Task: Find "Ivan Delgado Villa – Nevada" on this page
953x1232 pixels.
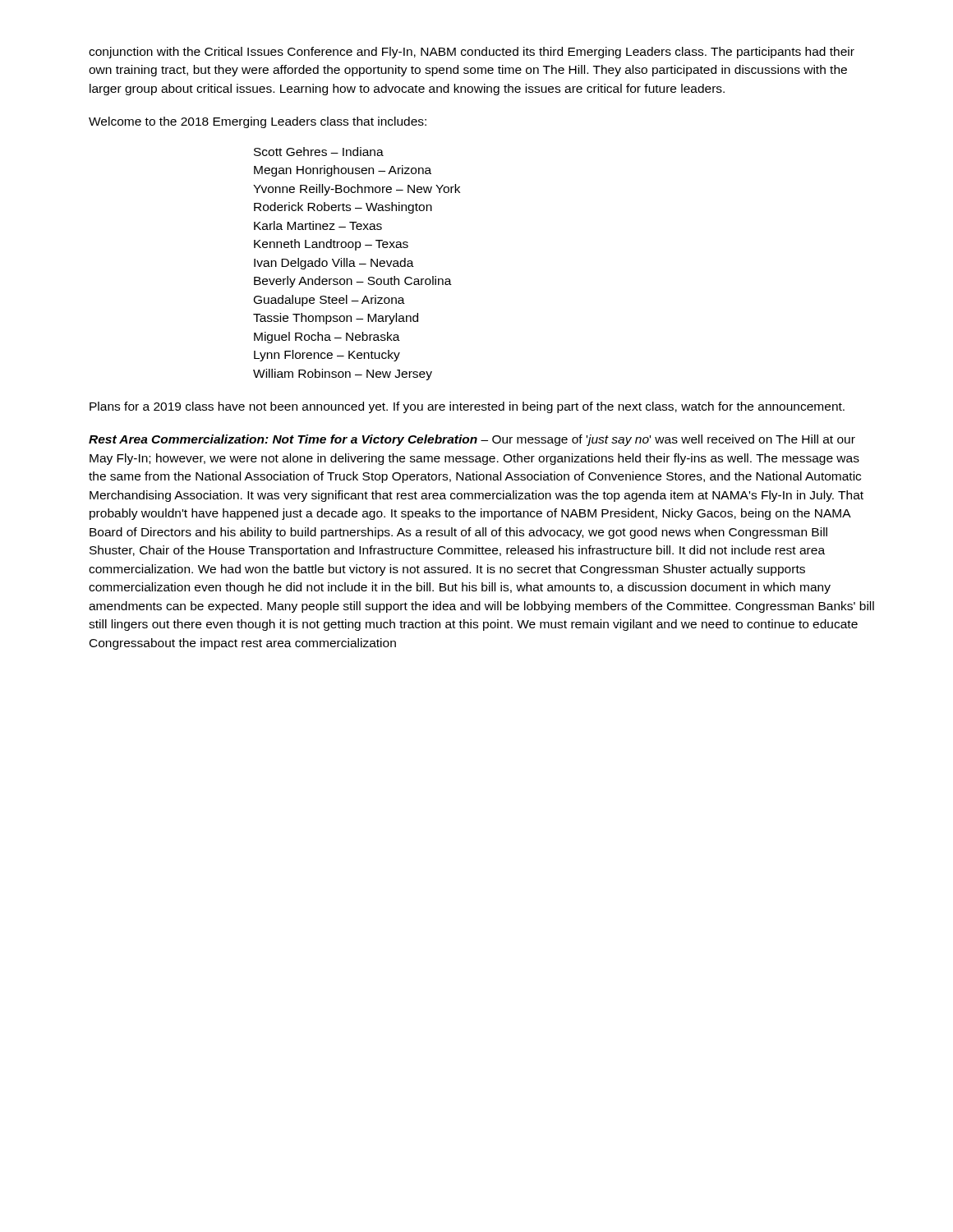Action: click(x=333, y=262)
